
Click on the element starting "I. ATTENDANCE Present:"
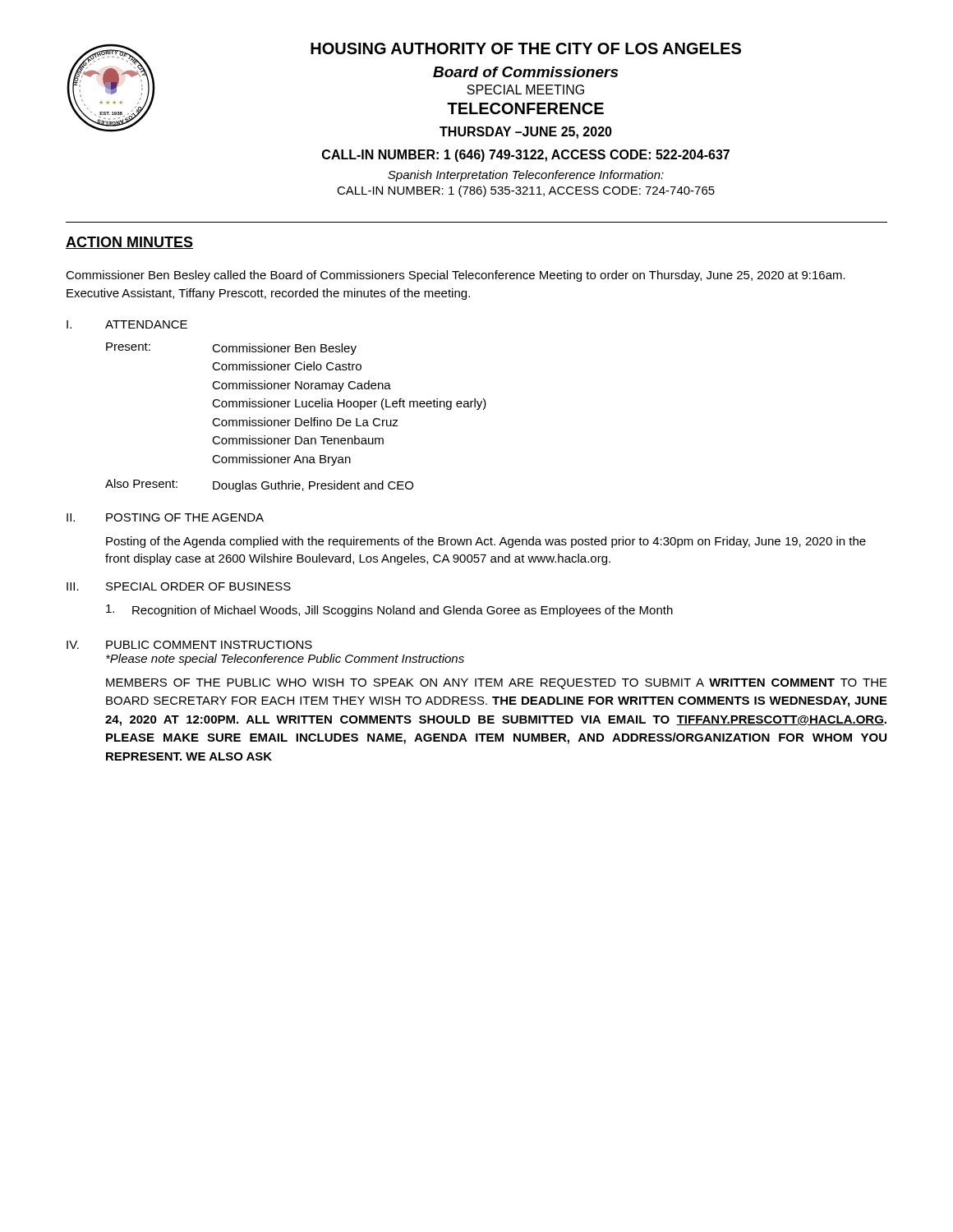(476, 407)
